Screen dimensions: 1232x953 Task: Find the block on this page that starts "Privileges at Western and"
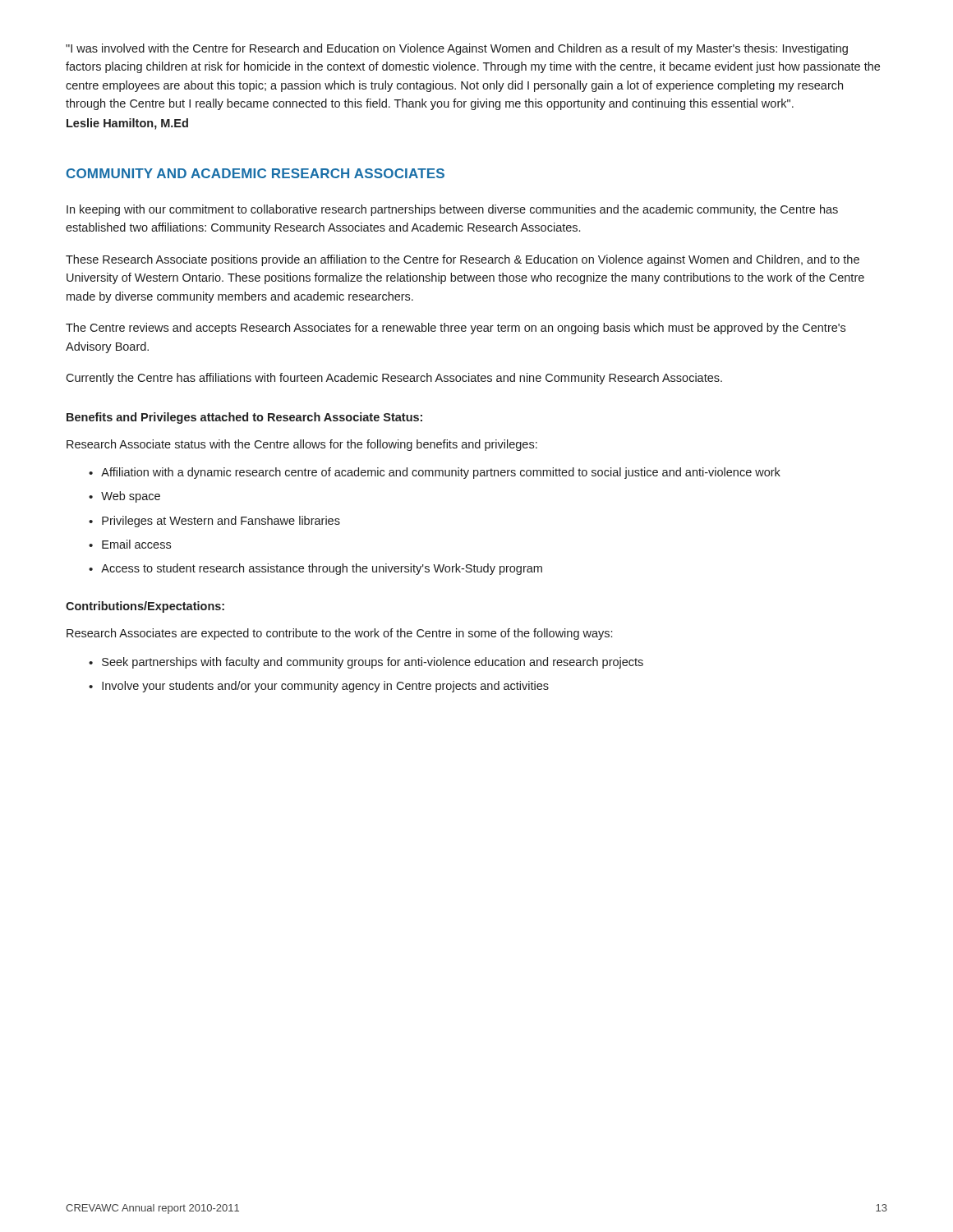tap(221, 520)
